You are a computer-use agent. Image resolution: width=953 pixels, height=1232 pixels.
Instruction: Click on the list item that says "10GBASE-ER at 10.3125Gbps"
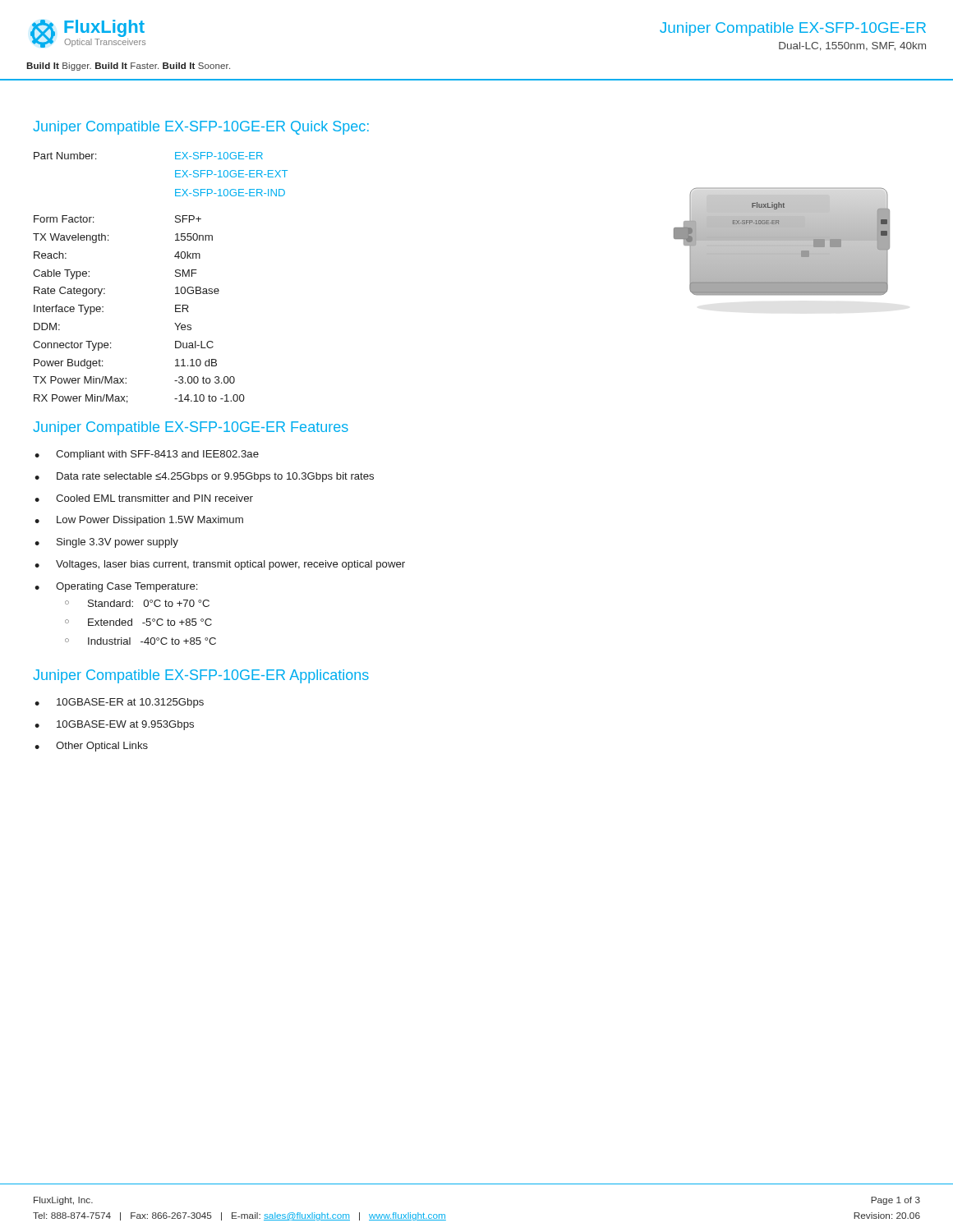[118, 702]
